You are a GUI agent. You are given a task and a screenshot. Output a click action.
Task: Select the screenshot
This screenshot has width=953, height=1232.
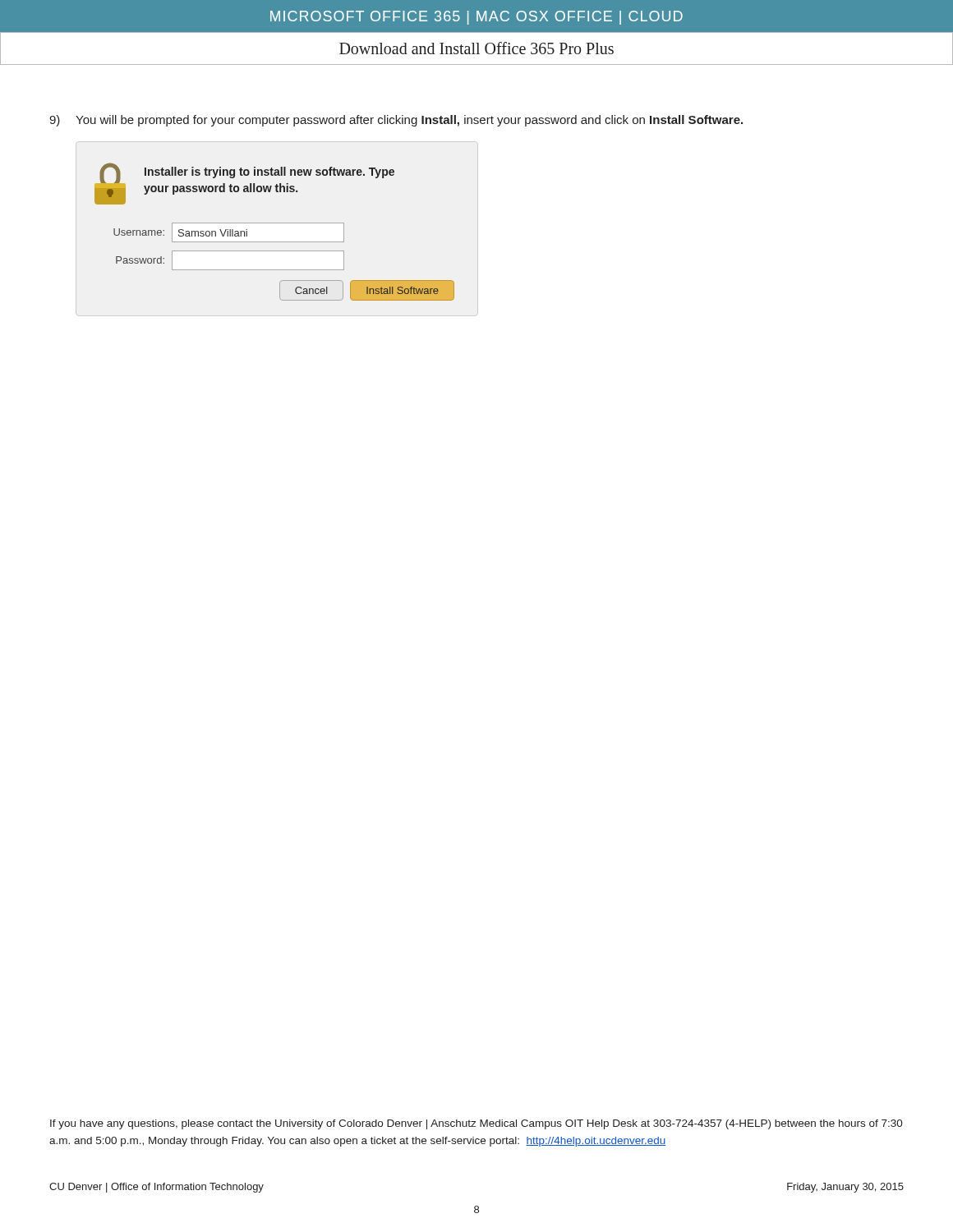[277, 228]
